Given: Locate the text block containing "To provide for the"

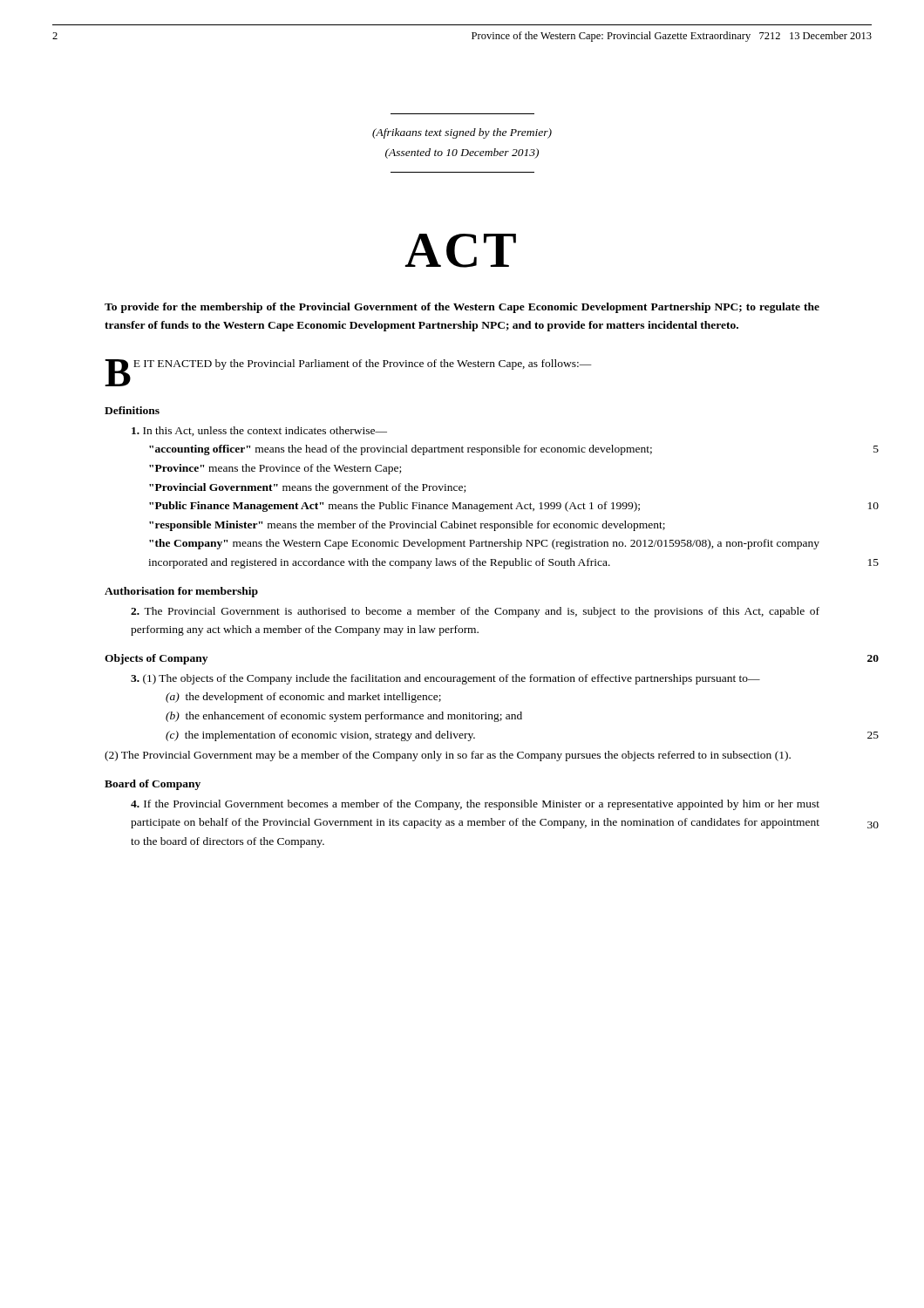Looking at the screenshot, I should [462, 315].
